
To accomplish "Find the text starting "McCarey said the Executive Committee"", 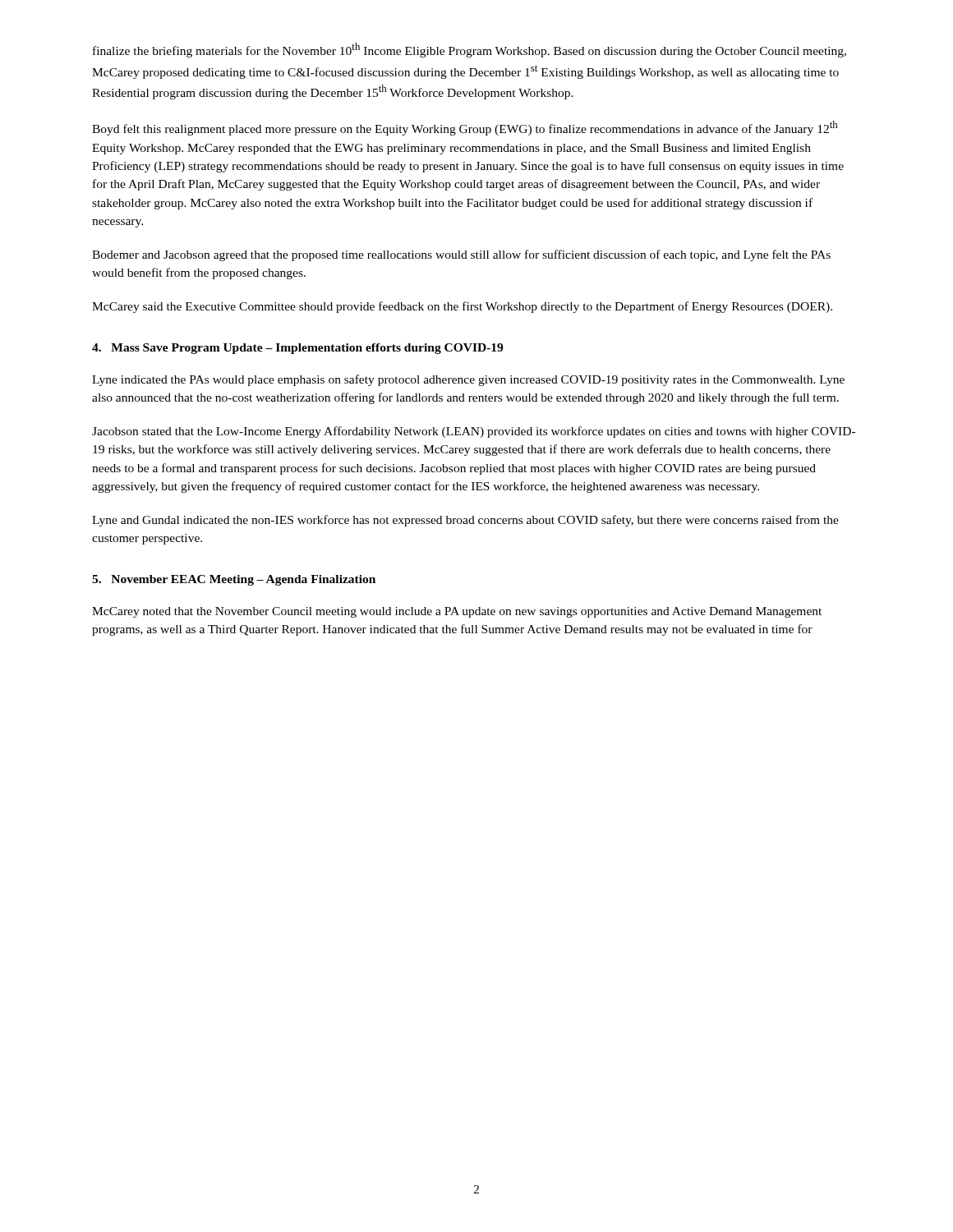I will [463, 306].
